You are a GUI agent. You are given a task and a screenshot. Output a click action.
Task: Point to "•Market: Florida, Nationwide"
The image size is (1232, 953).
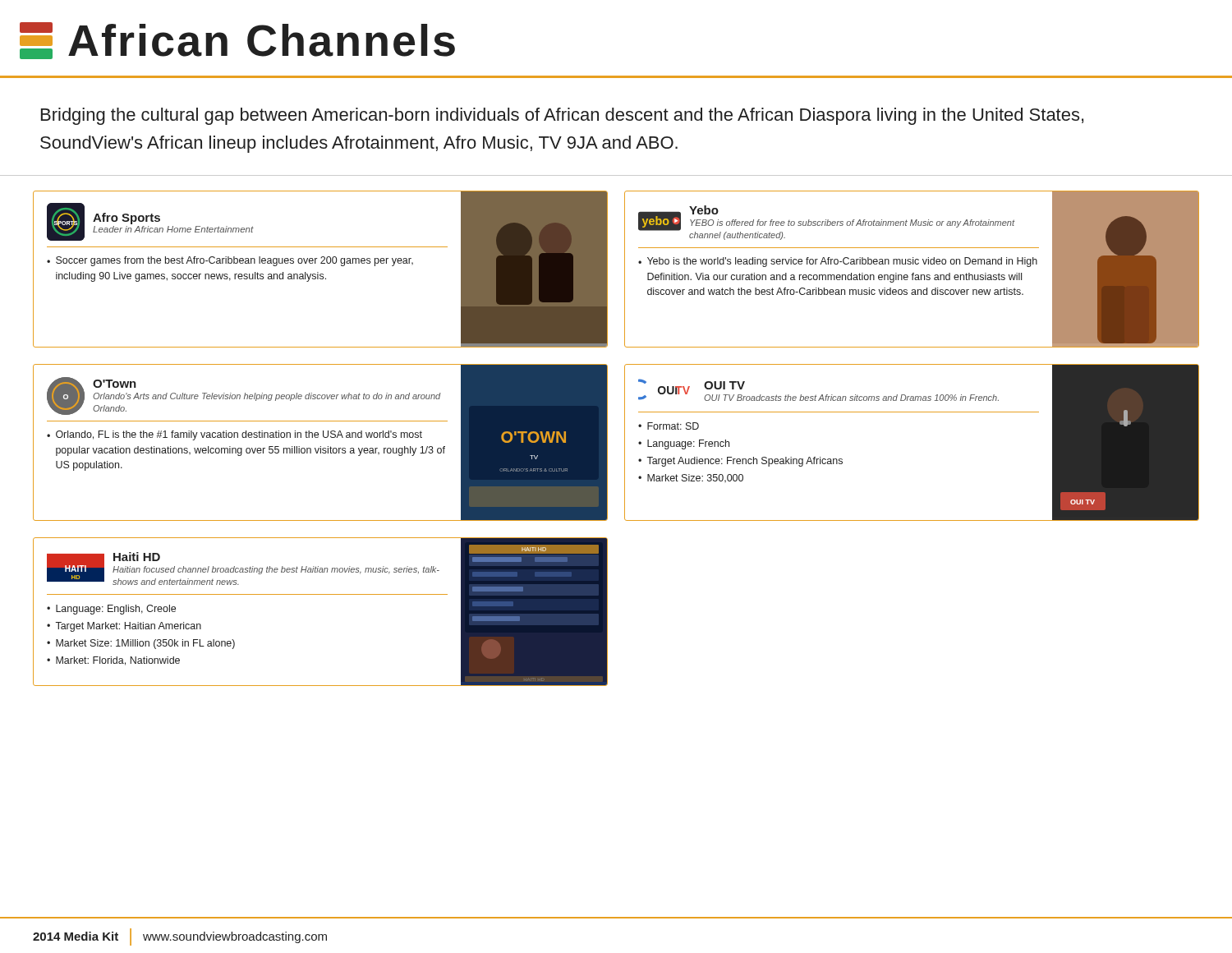pos(114,660)
